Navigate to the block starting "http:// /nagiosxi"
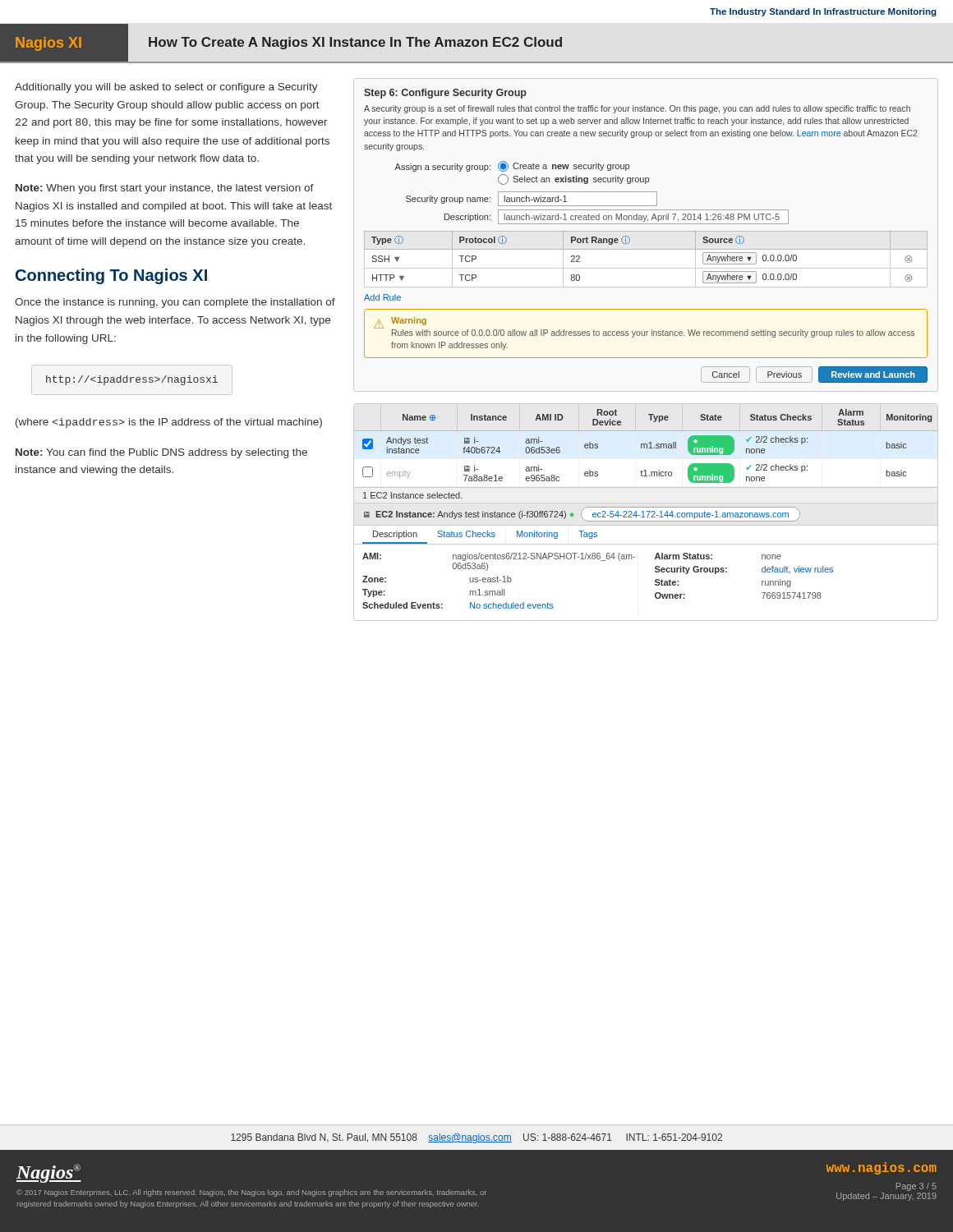This screenshot has width=953, height=1232. (x=132, y=380)
